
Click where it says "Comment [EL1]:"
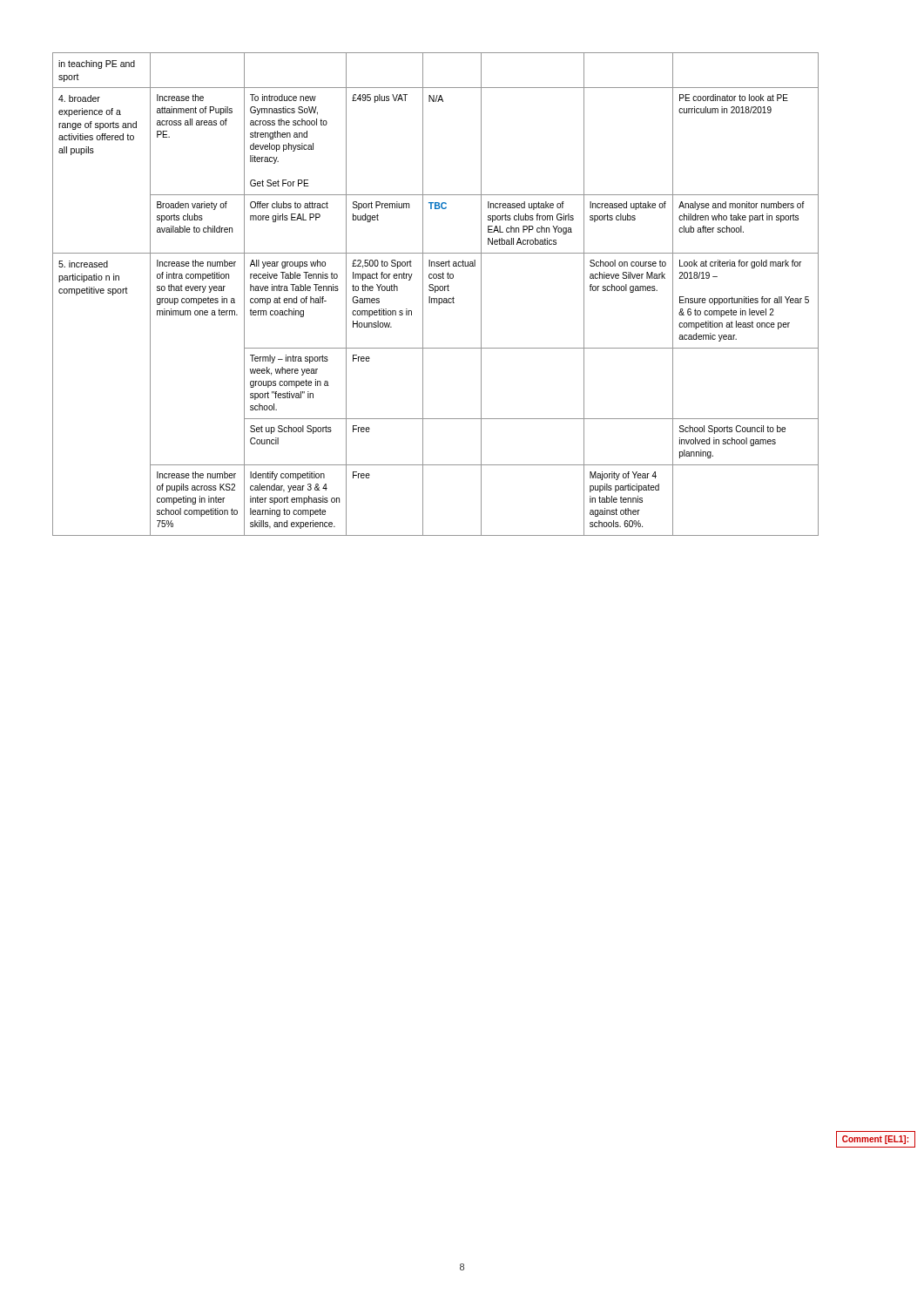876,1139
